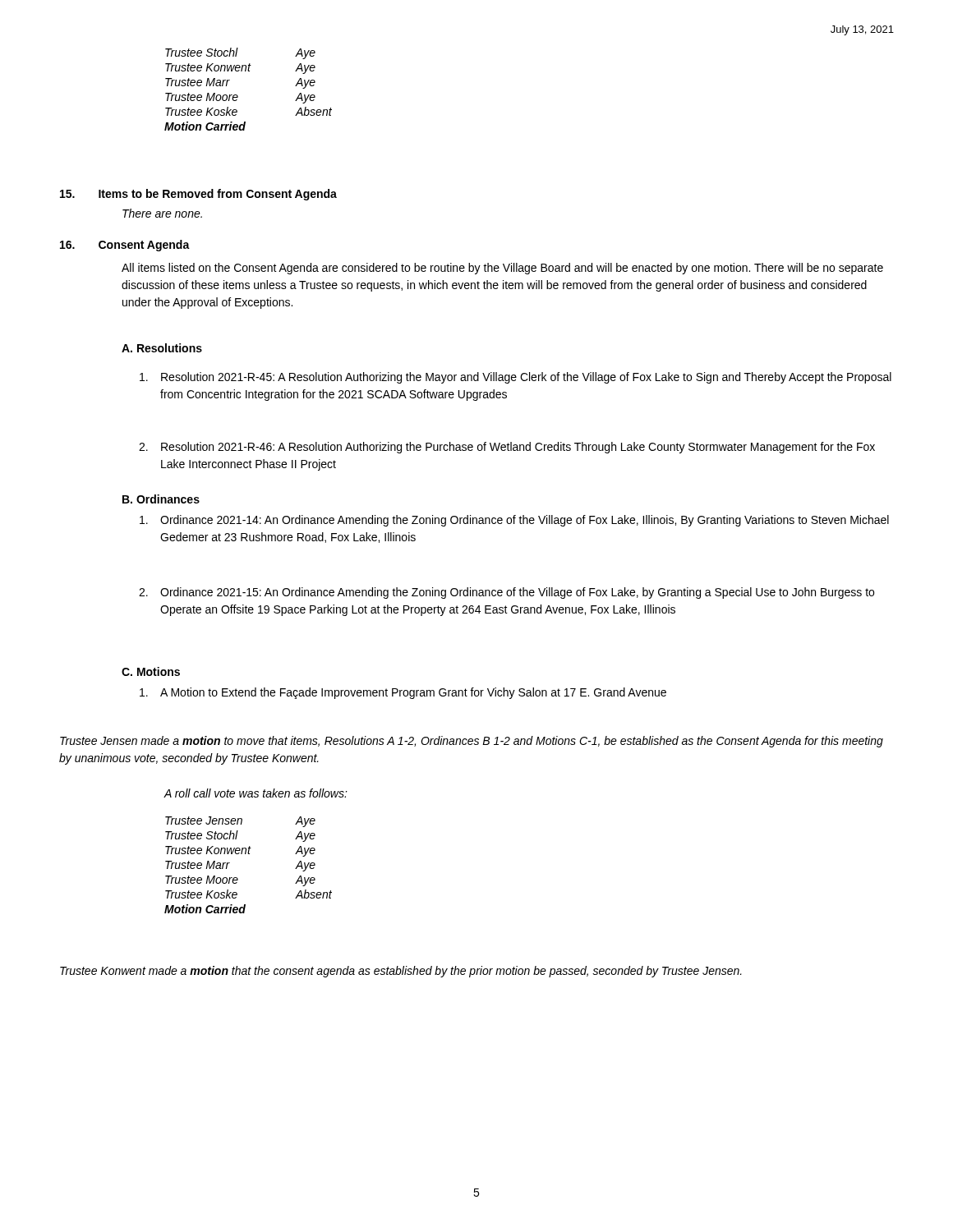953x1232 pixels.
Task: Find the passage starting "Trustee Jensen made a motion"
Action: click(471, 749)
